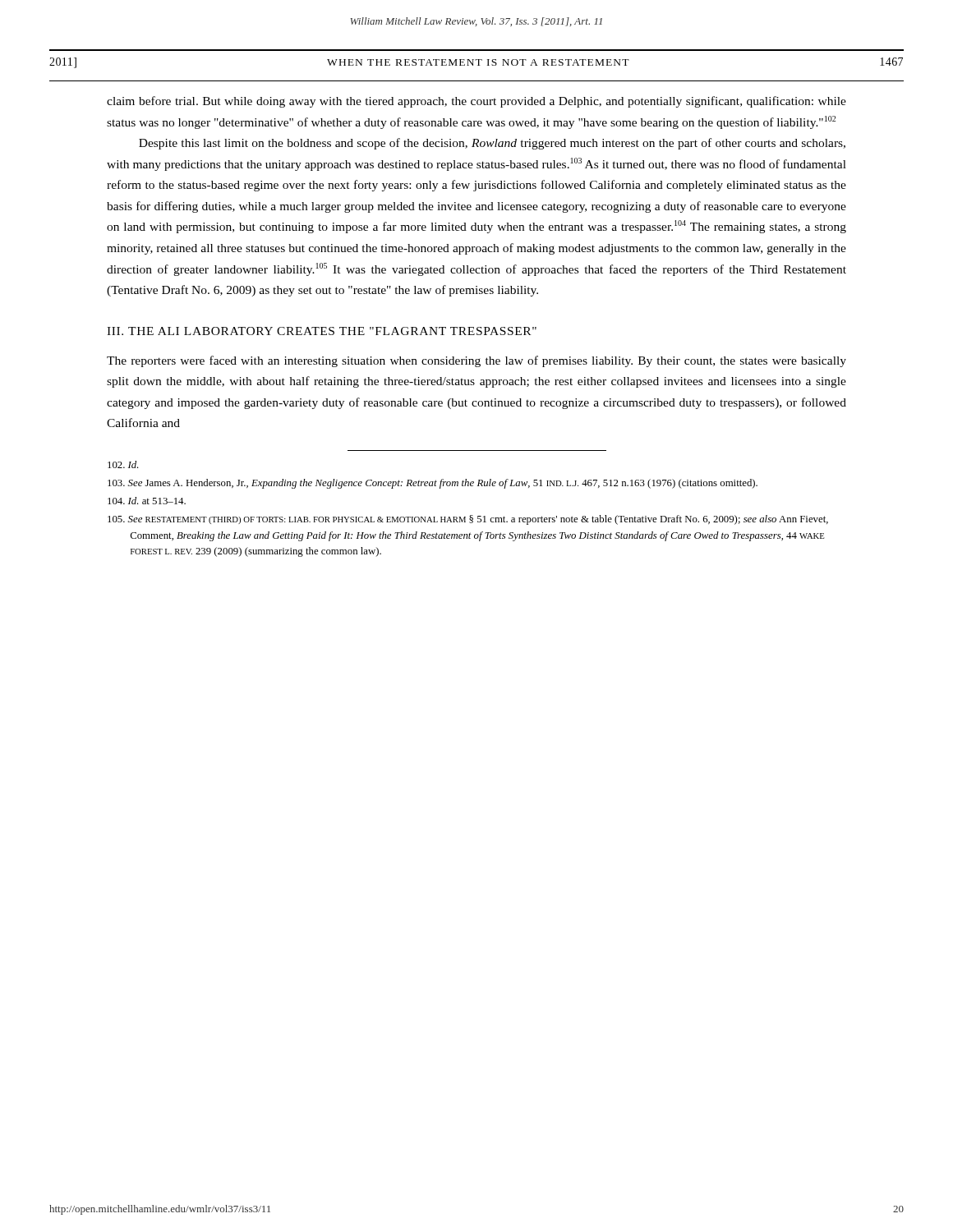Where does it say "Id. at 513–14."?

click(147, 501)
